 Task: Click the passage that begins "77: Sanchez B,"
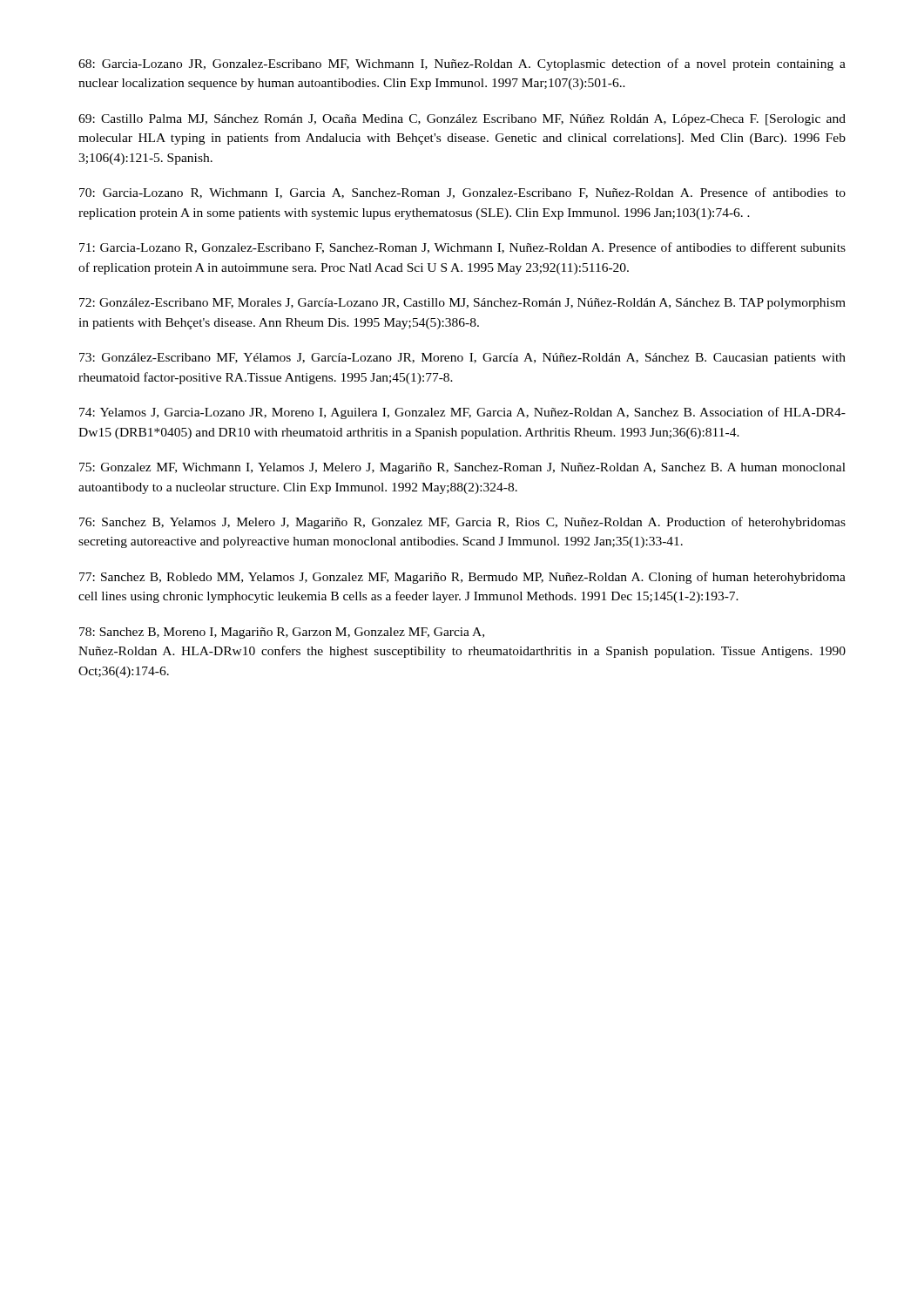point(462,586)
